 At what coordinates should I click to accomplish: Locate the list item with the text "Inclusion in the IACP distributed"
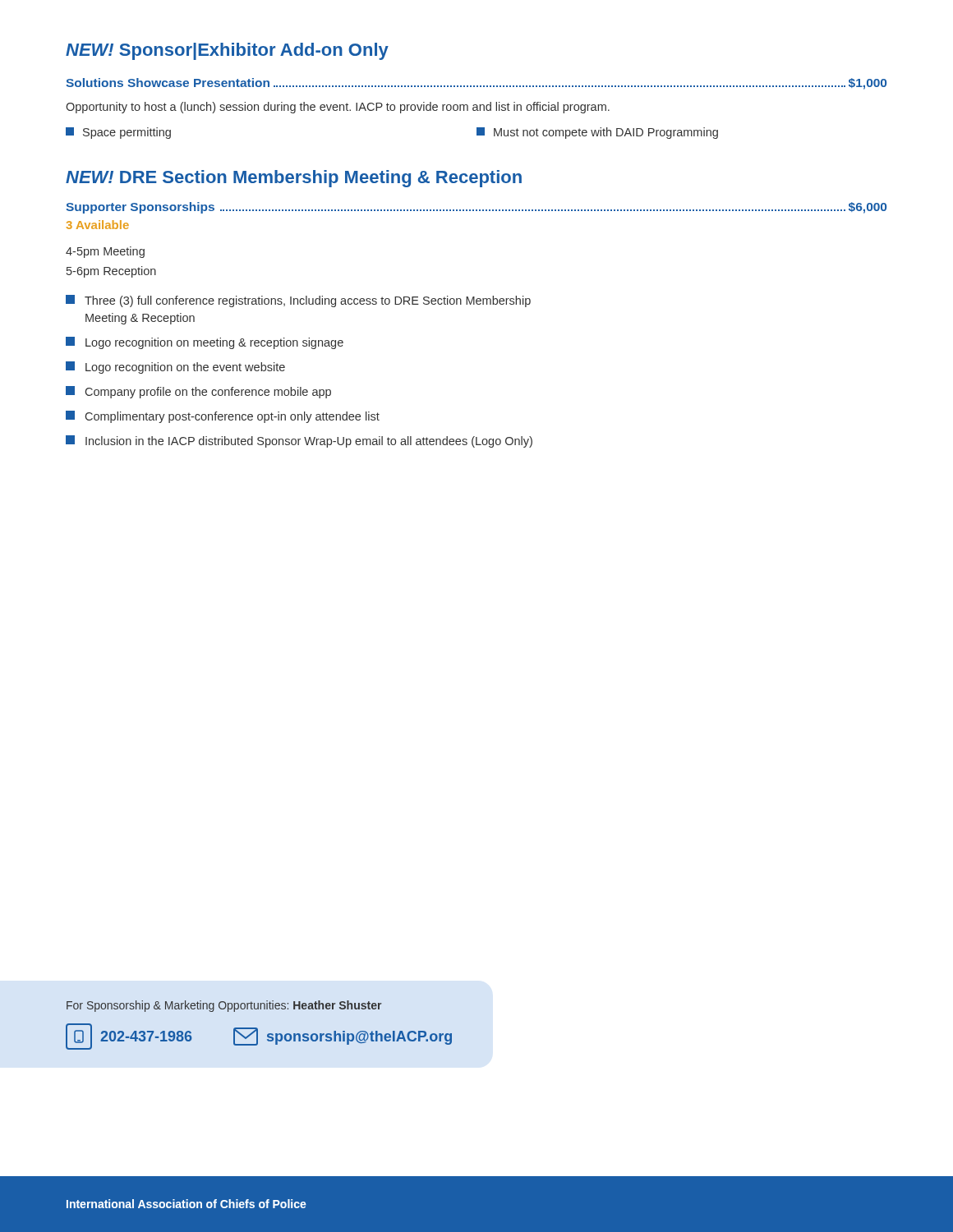click(299, 441)
